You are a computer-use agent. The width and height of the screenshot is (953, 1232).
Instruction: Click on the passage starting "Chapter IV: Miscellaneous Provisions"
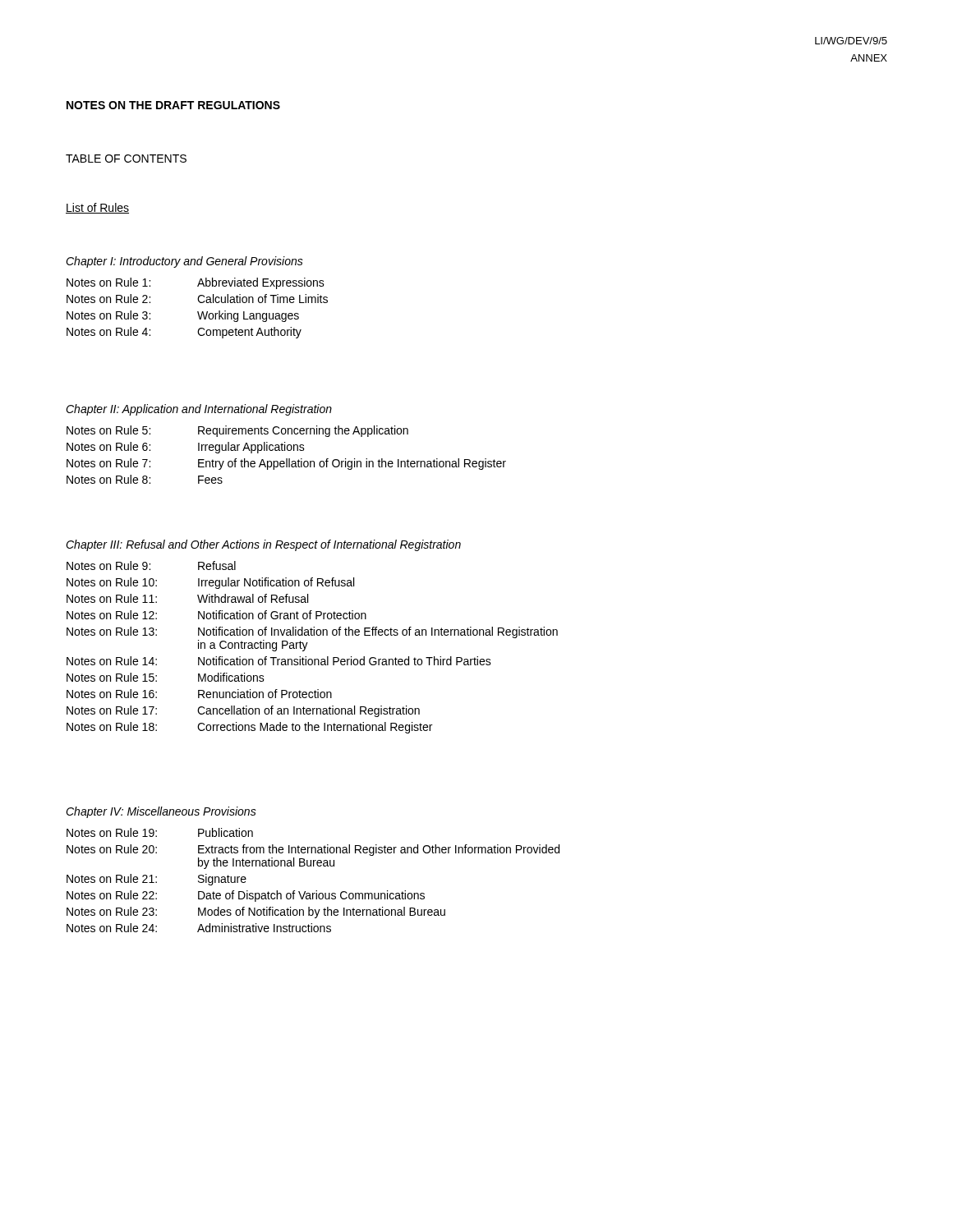click(161, 811)
